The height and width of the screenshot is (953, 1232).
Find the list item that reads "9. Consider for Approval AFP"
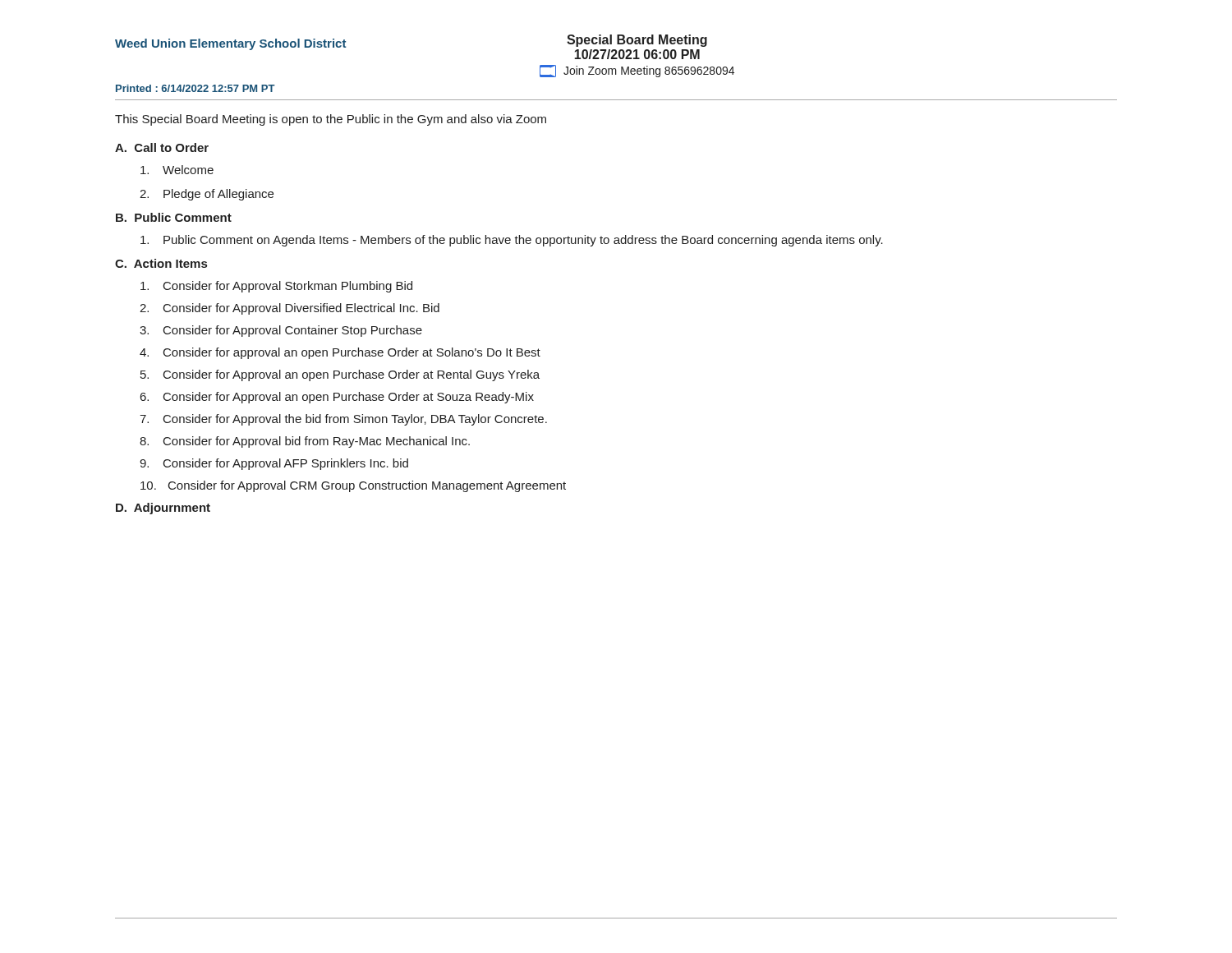click(x=274, y=464)
